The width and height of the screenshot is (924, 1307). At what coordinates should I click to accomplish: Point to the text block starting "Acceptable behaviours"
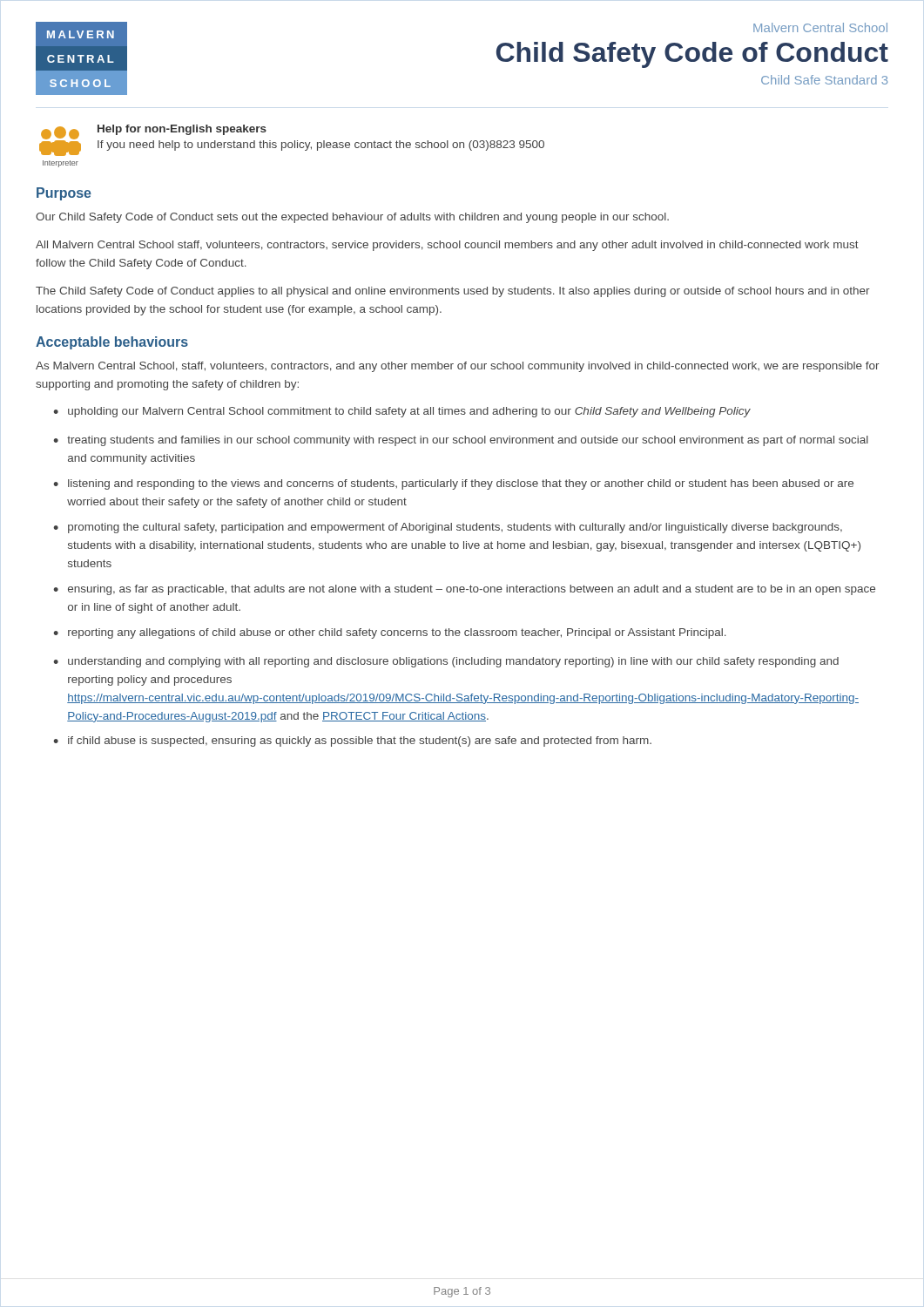coord(112,342)
